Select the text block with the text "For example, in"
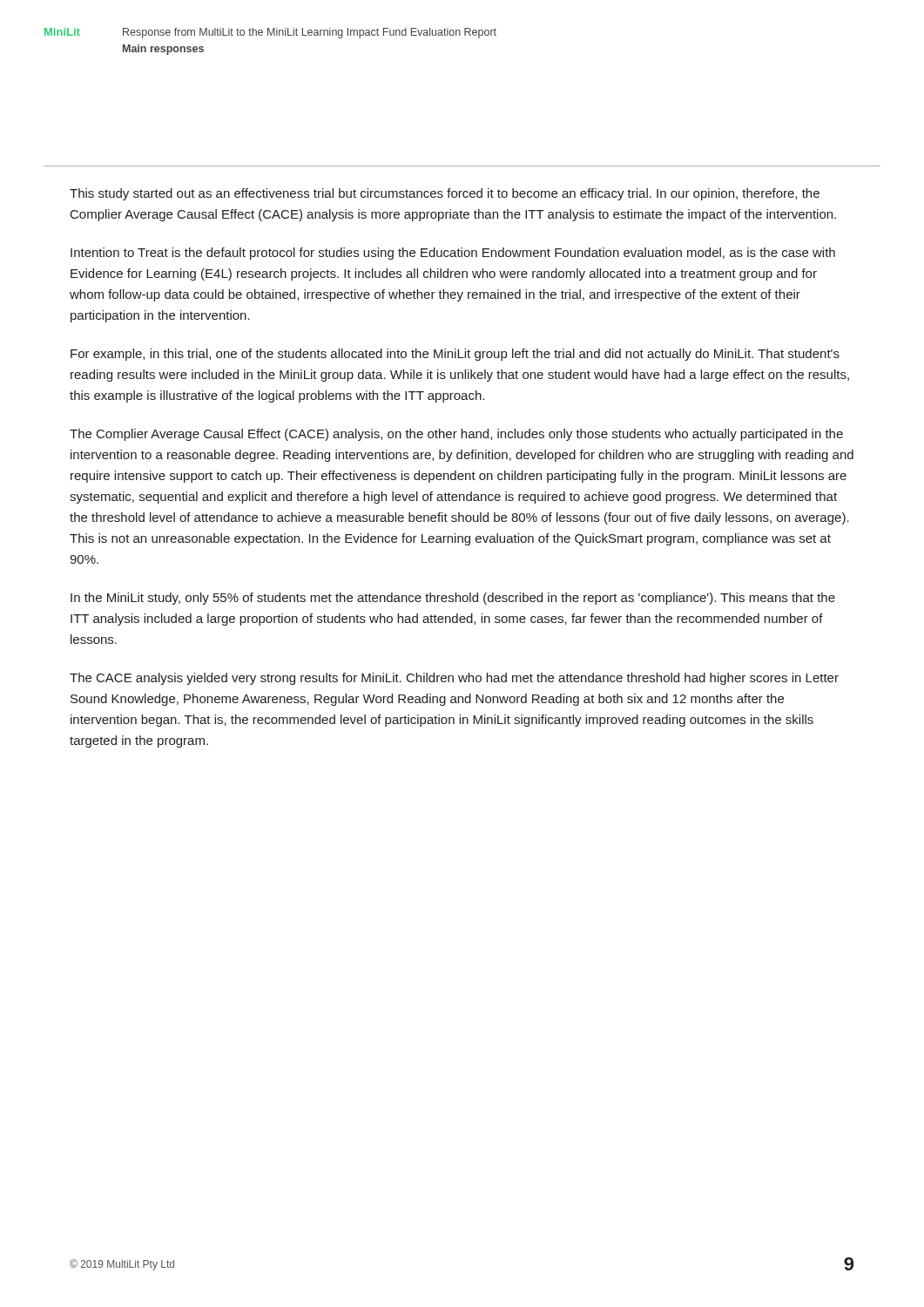 460,374
